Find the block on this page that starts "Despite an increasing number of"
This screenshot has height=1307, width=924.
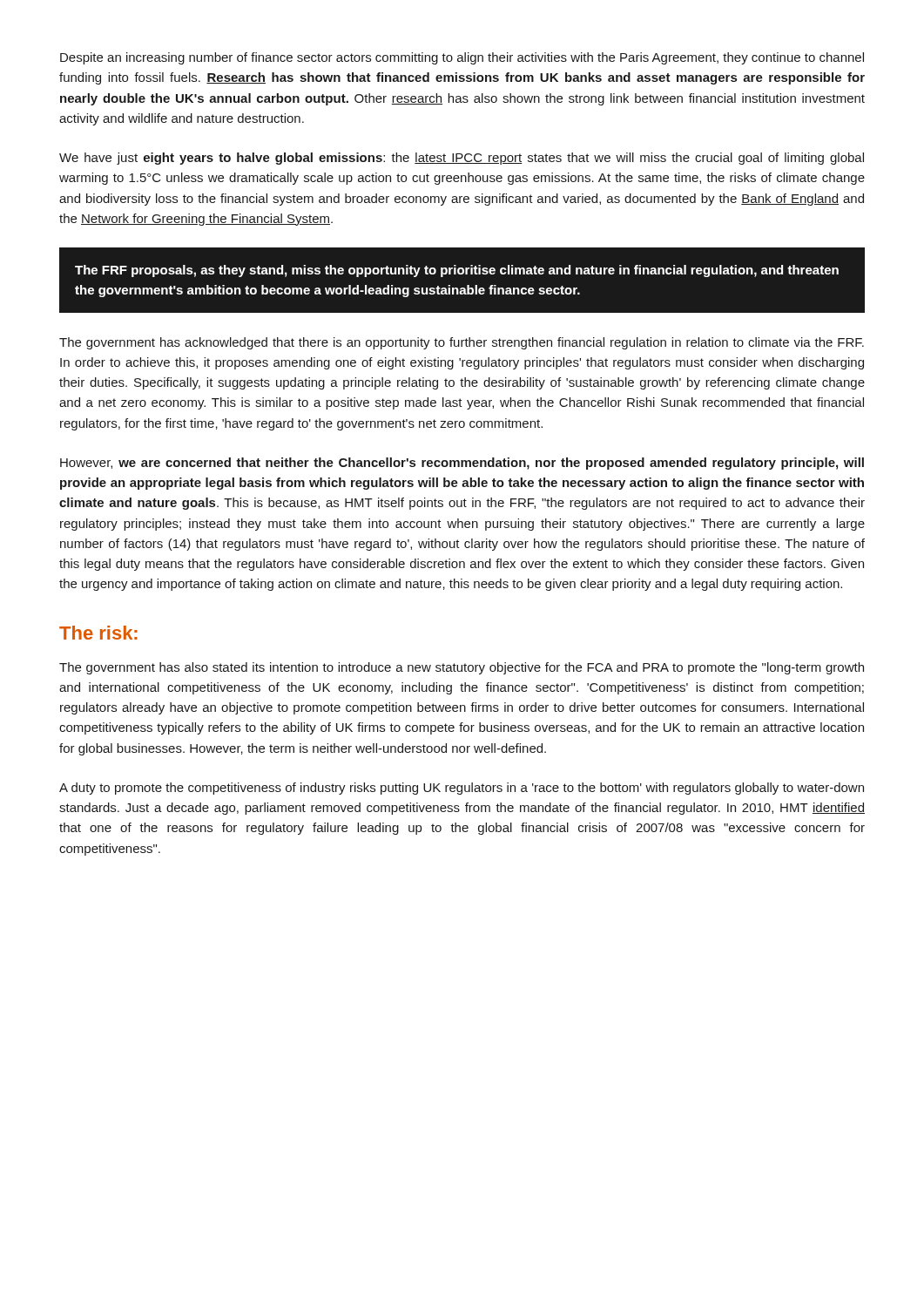tap(462, 87)
